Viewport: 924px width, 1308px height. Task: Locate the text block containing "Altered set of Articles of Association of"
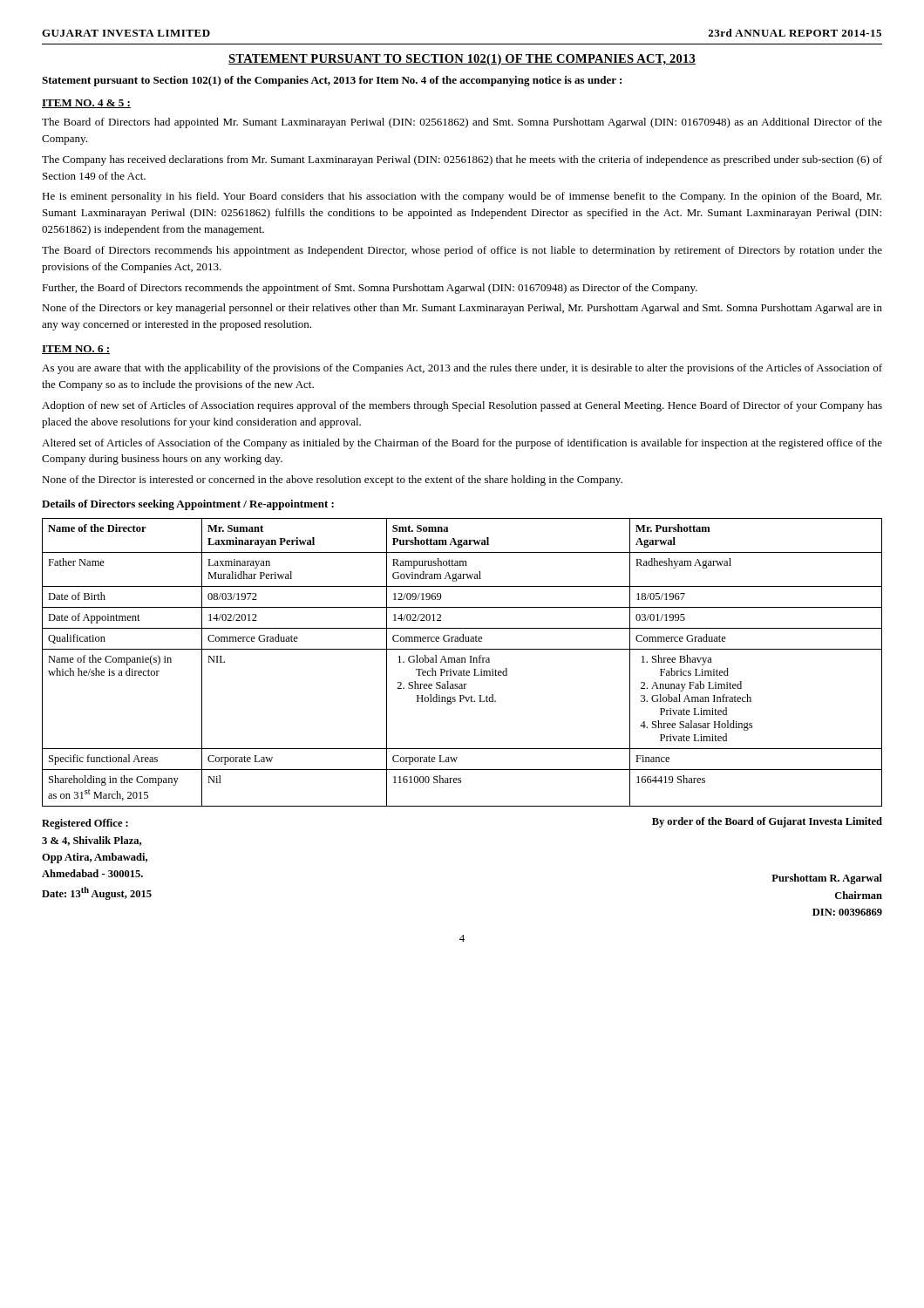462,450
